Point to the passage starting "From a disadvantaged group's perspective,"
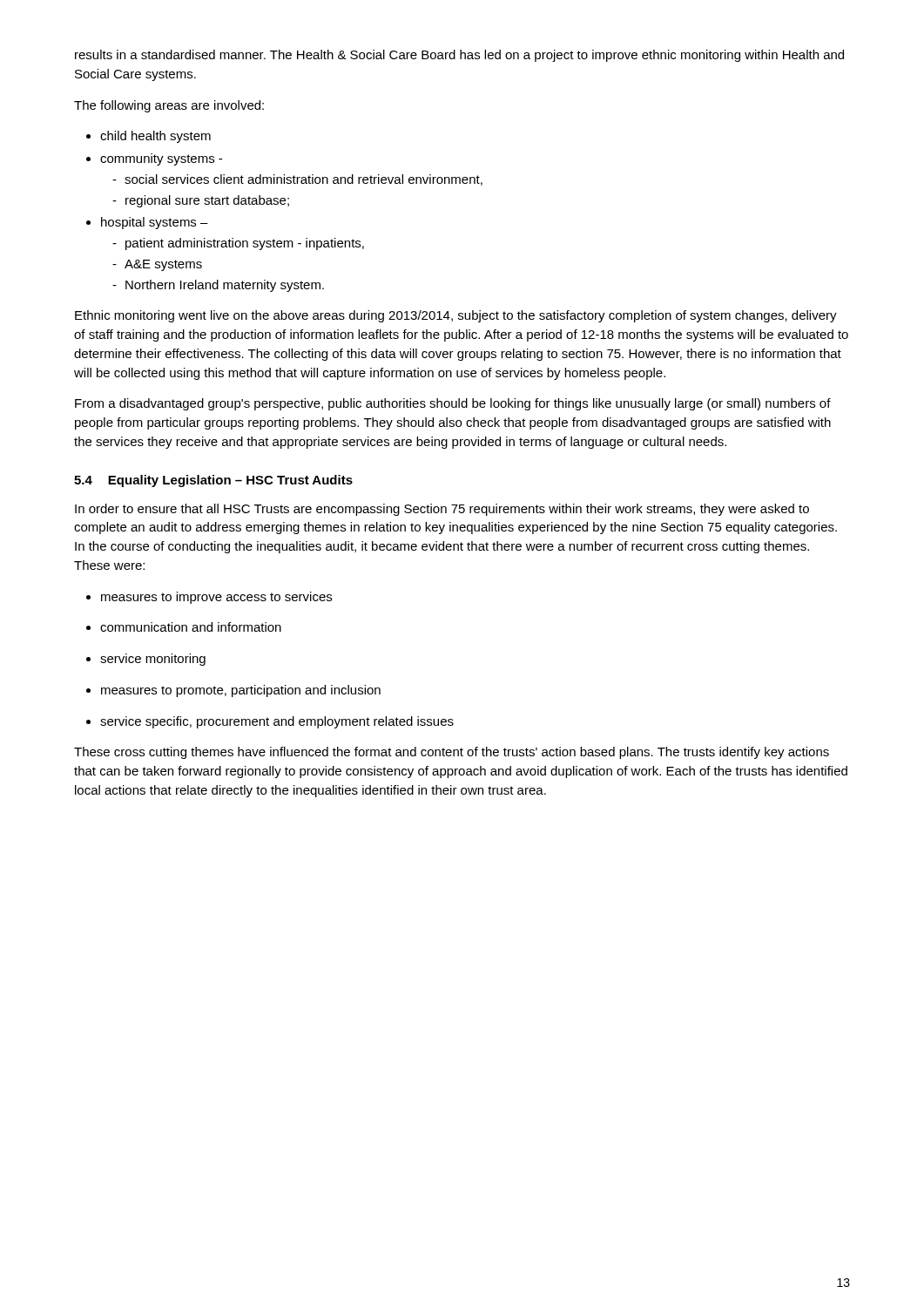 pos(462,422)
